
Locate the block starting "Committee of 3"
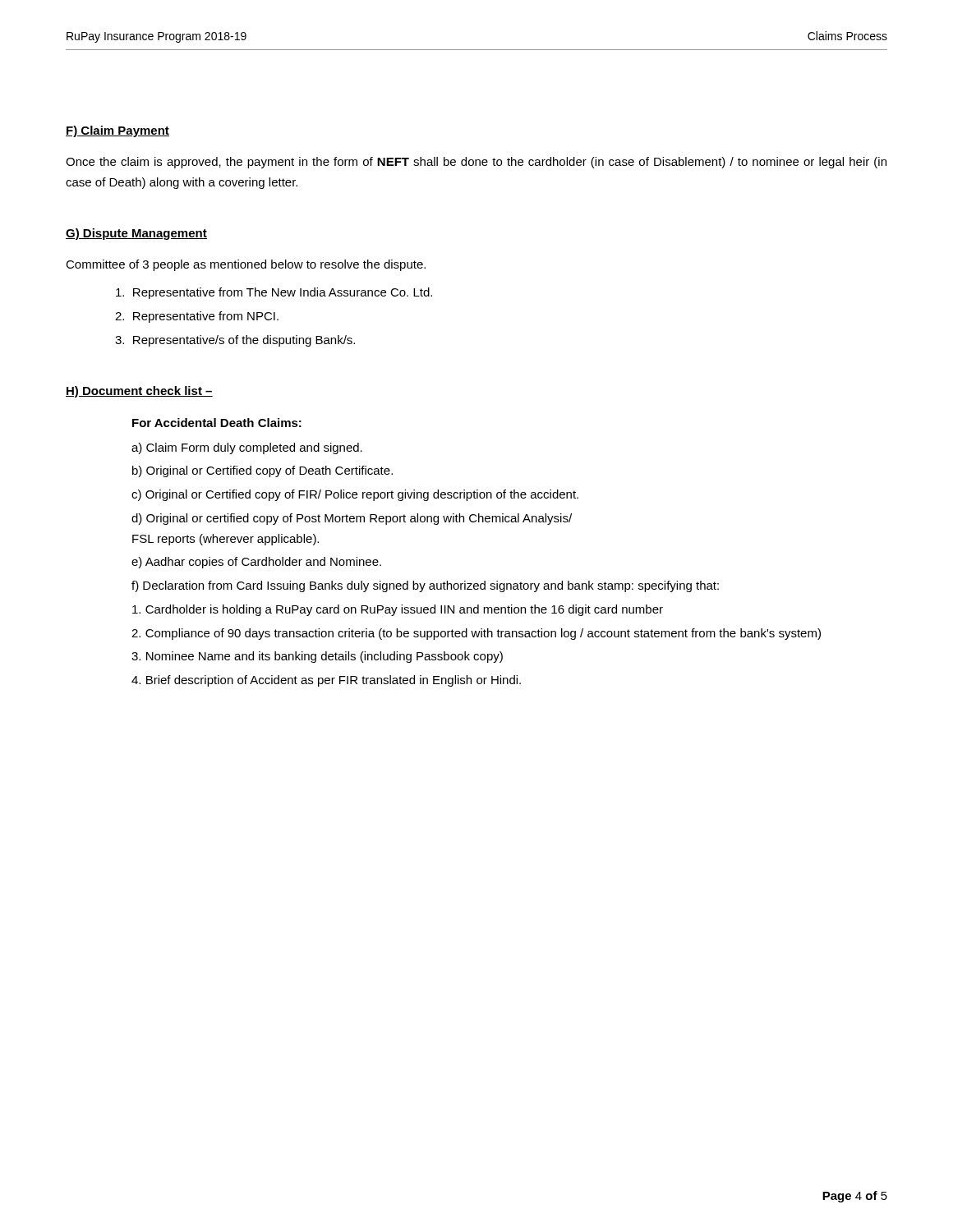coord(246,264)
